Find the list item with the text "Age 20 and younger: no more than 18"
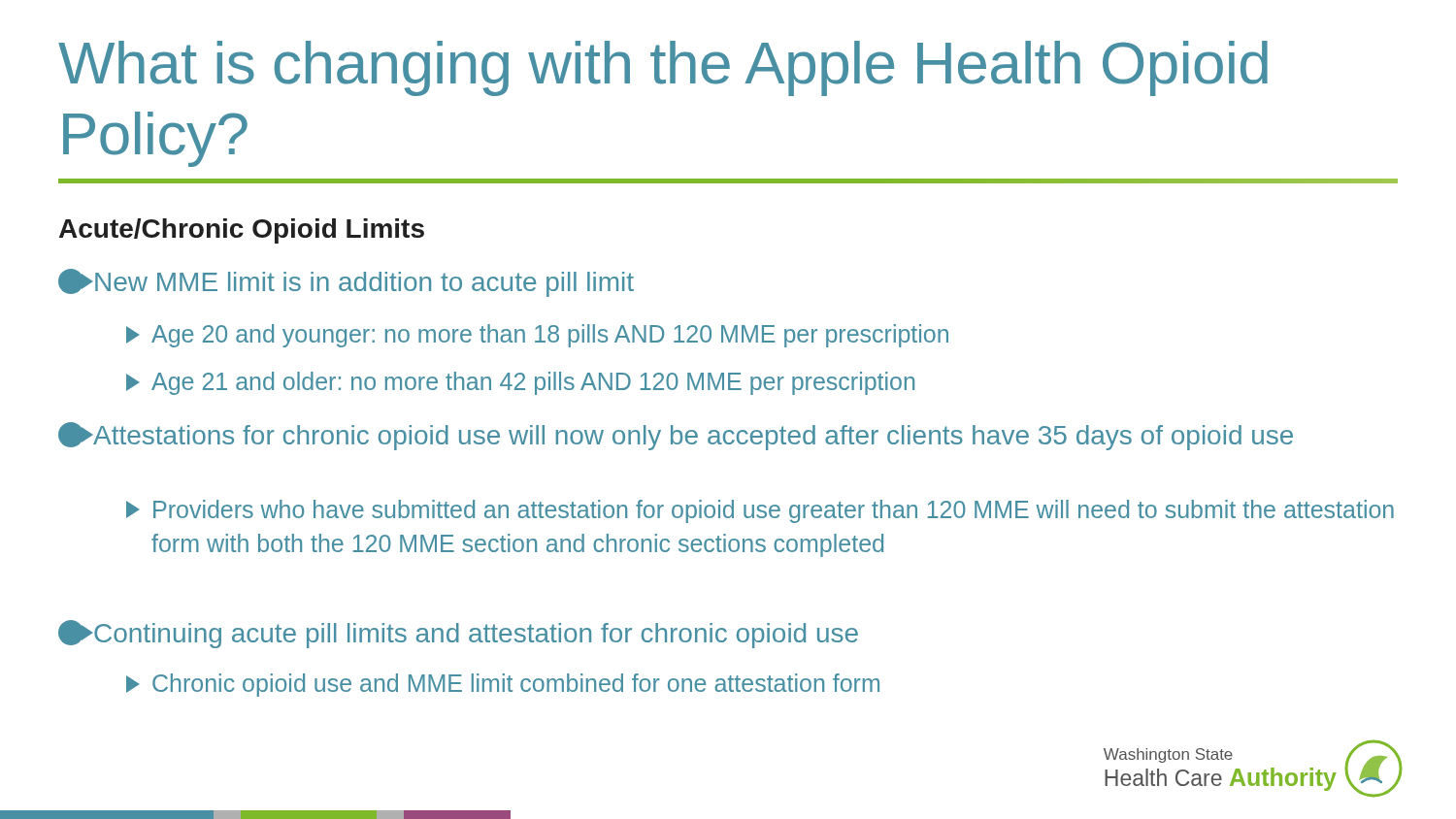This screenshot has height=819, width=1456. 538,335
